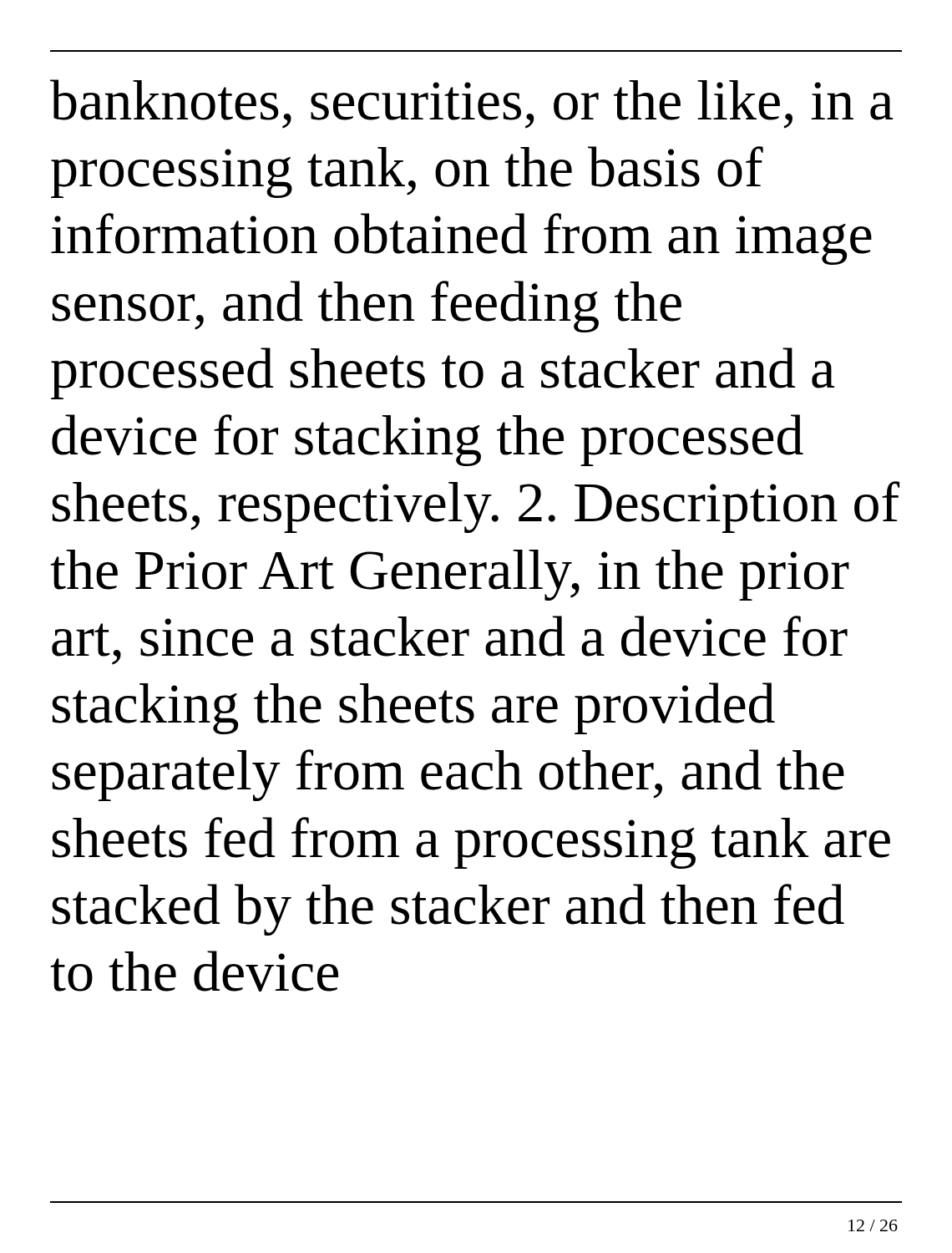Find the text block with the text "banknotes, securities, or the like, in a"
952x1253 pixels.
pyautogui.click(x=475, y=536)
